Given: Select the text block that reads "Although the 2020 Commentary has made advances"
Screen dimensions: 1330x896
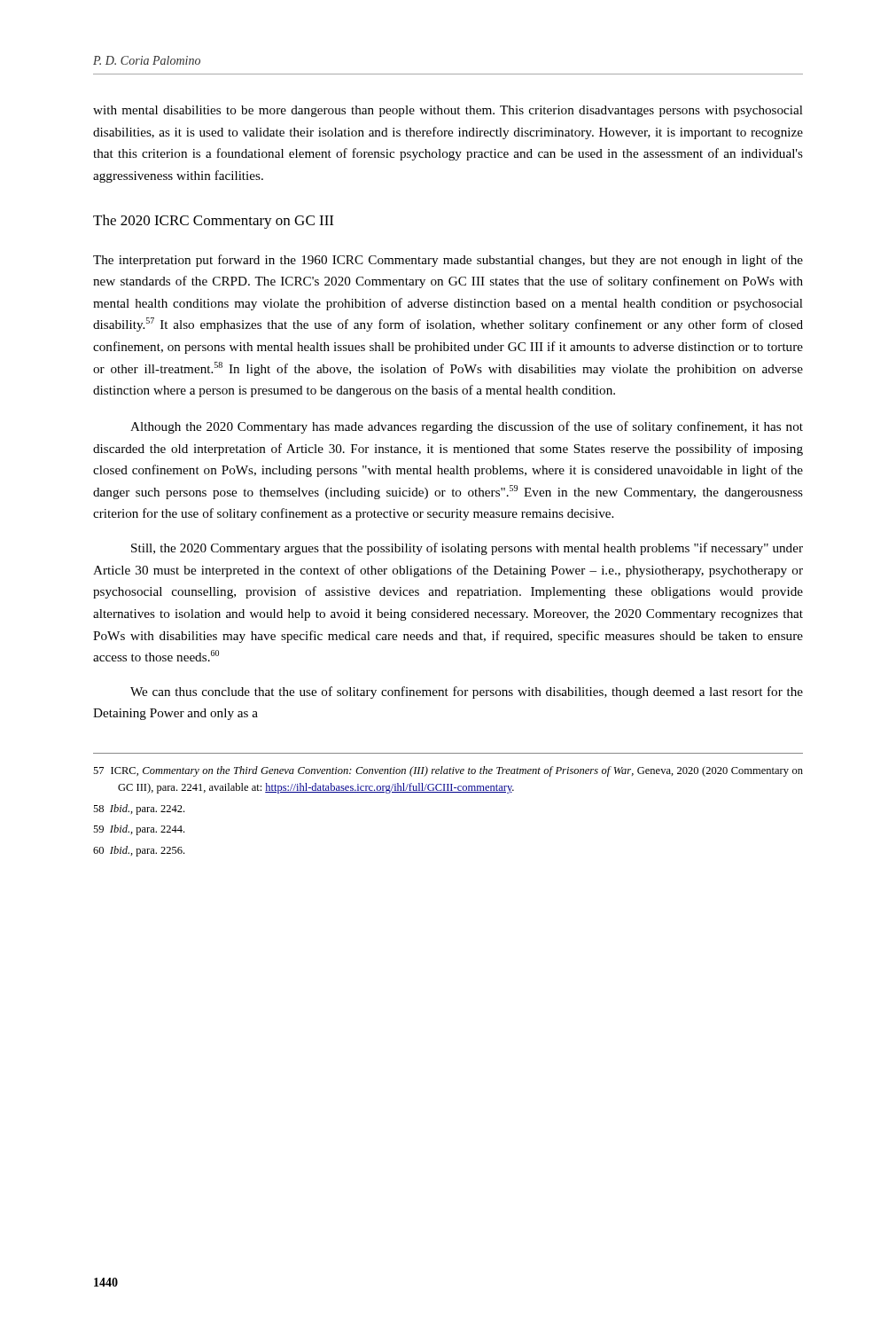Looking at the screenshot, I should click(448, 470).
